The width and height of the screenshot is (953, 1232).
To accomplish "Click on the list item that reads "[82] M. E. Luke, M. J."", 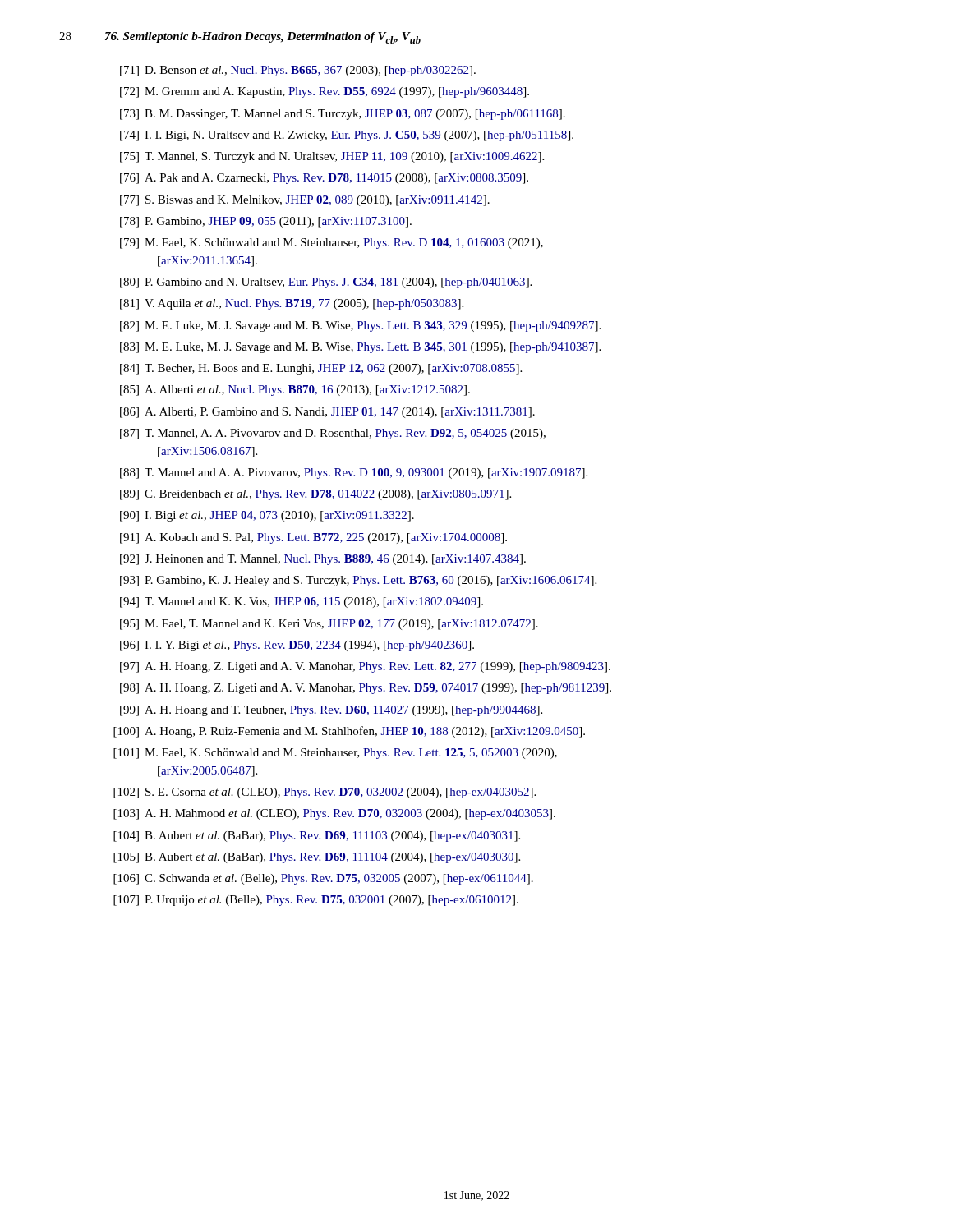I will [x=496, y=326].
